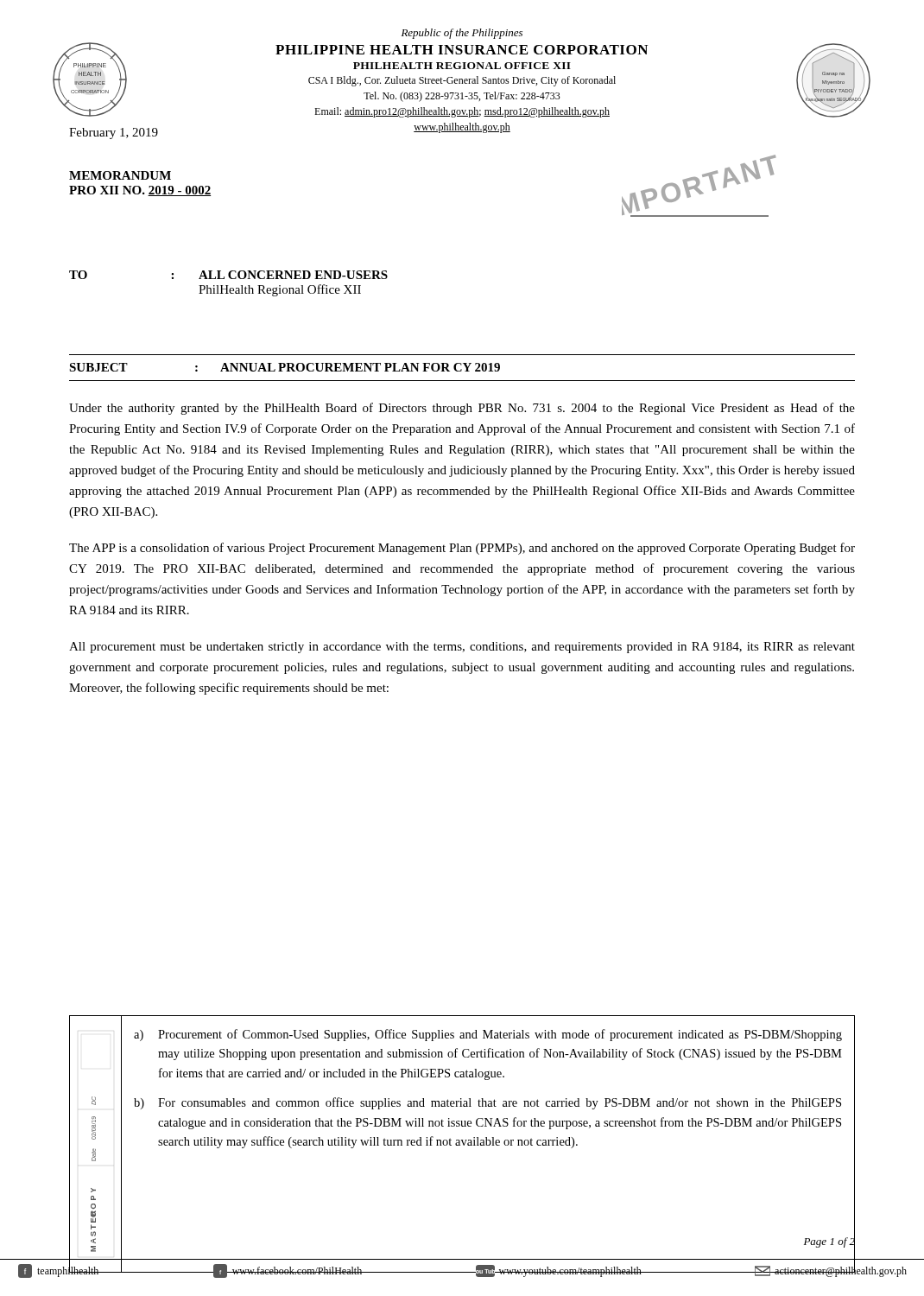Click on the list item containing "b) For consumables and common office supplies"
Image resolution: width=924 pixels, height=1296 pixels.
pos(488,1122)
